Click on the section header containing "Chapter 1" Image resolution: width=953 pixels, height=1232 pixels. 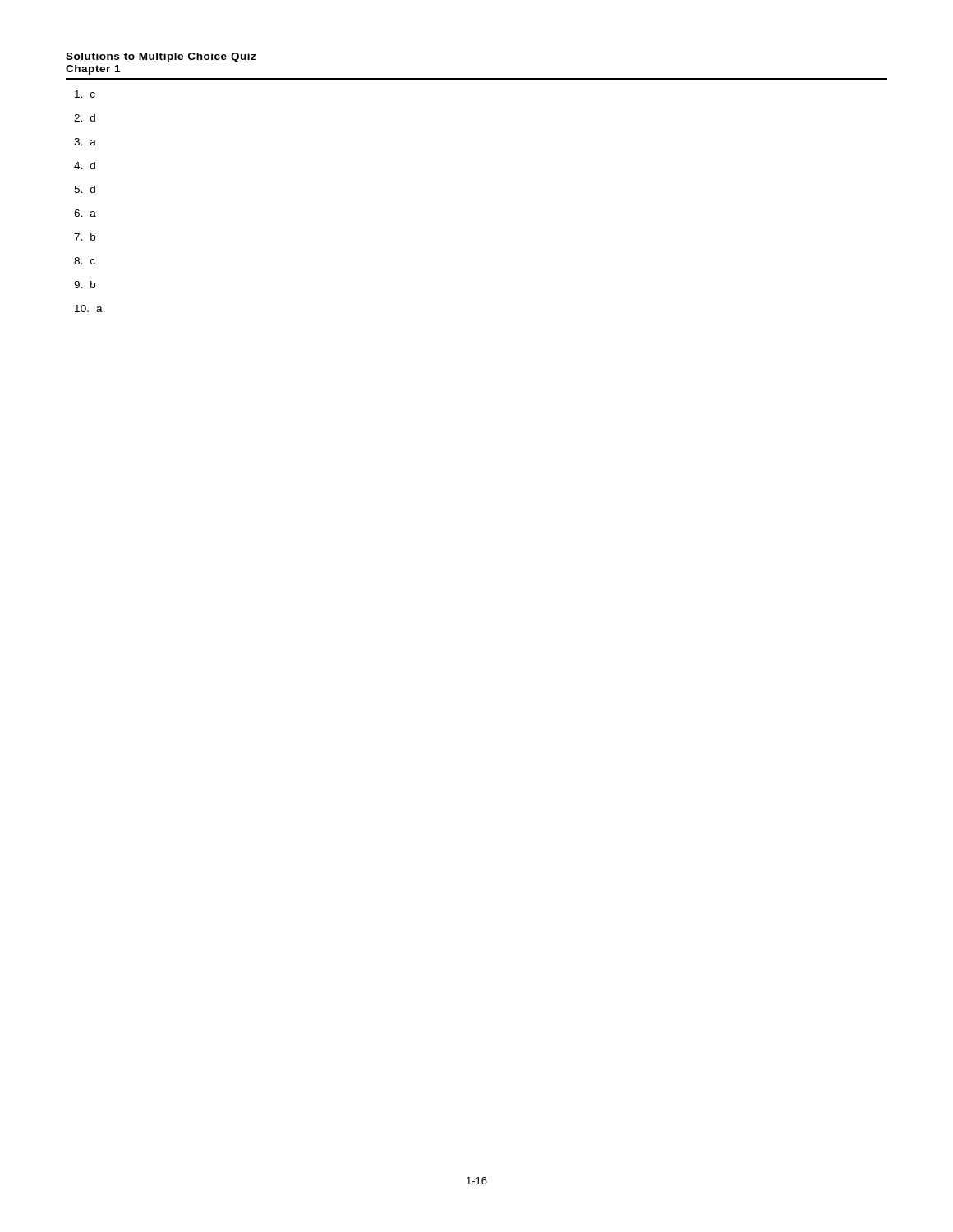pos(476,71)
